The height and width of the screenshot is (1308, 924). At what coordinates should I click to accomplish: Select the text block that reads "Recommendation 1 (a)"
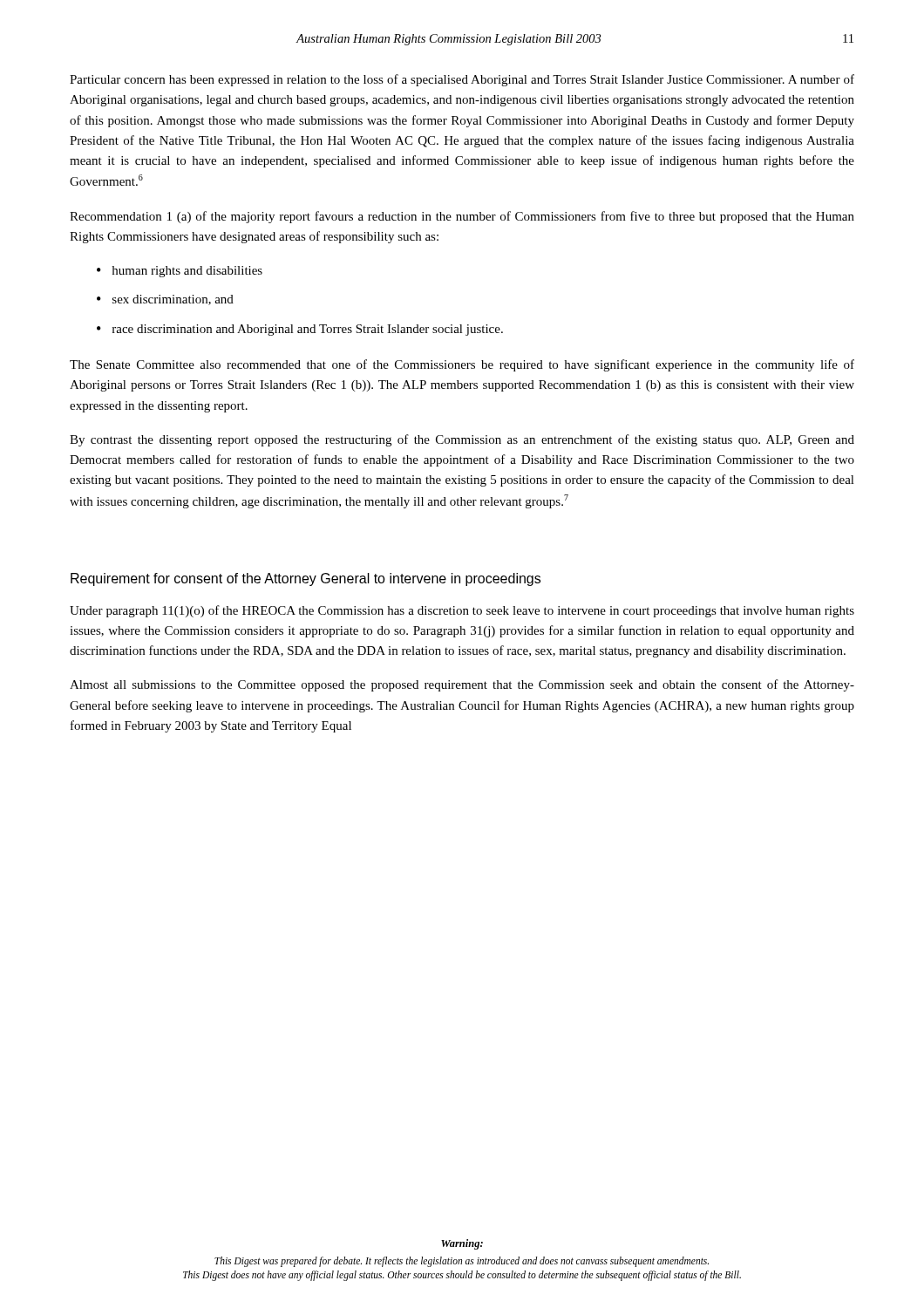coord(462,226)
